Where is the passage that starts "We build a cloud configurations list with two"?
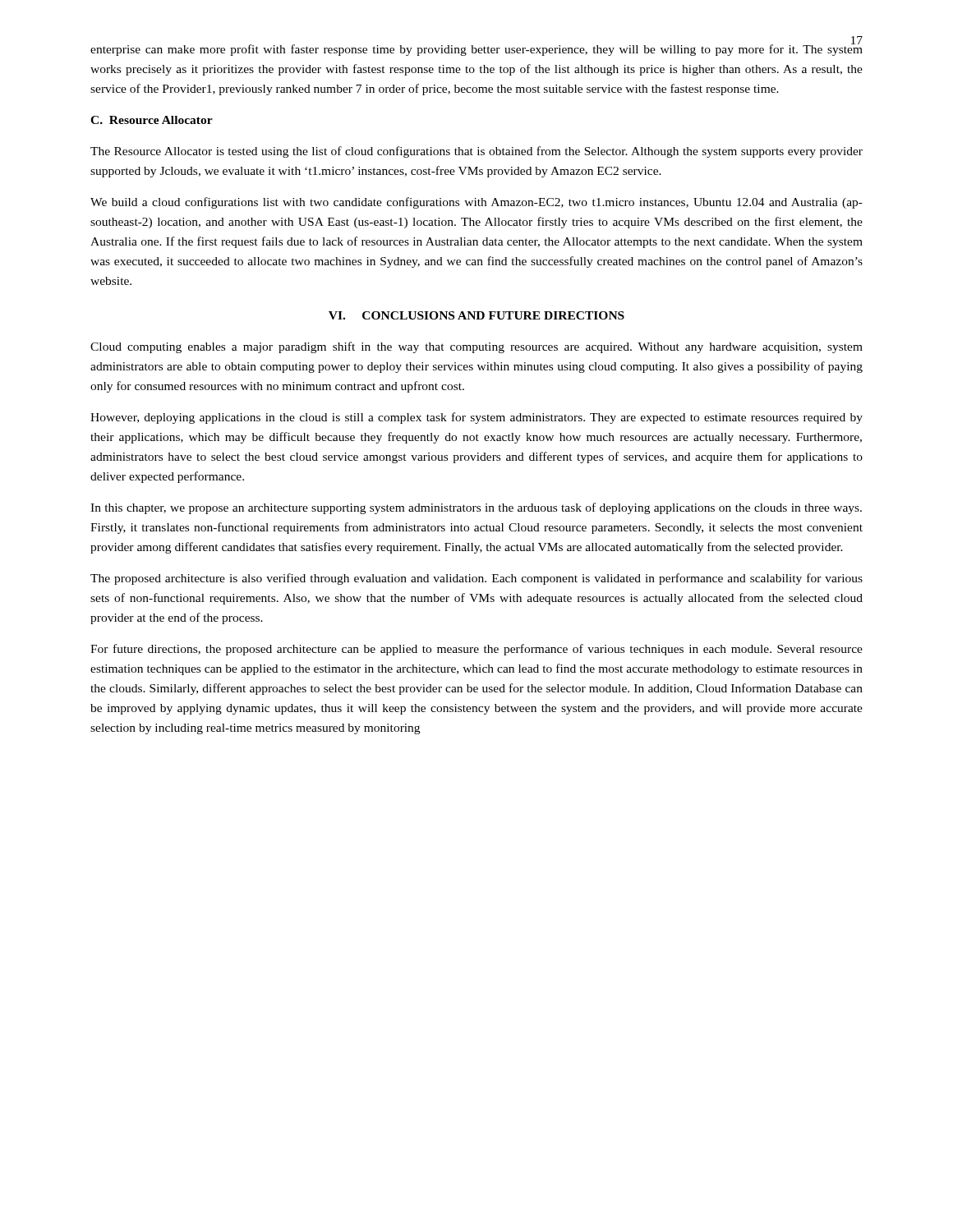The width and height of the screenshot is (953, 1232). coord(476,242)
